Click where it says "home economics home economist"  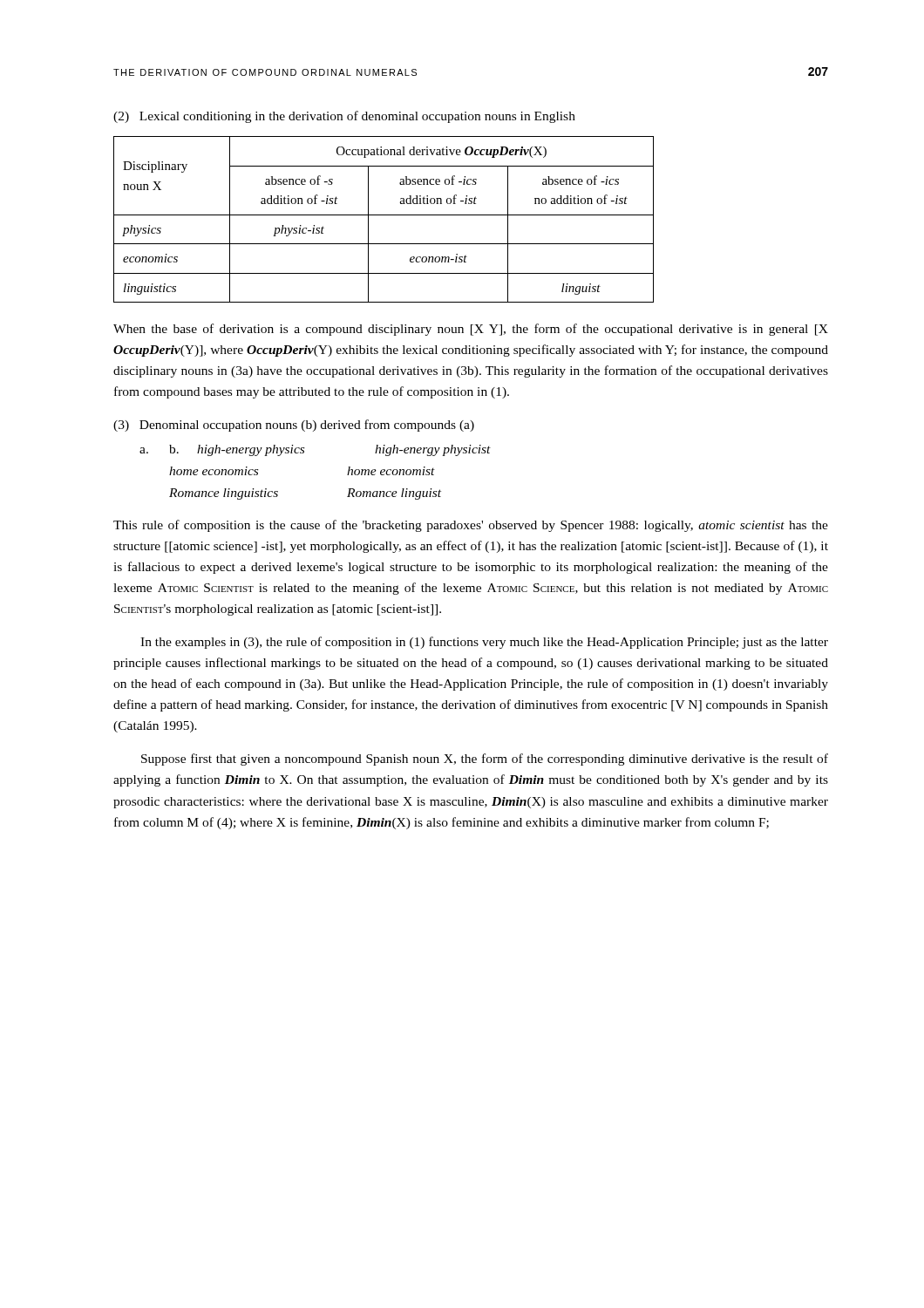click(215, 470)
